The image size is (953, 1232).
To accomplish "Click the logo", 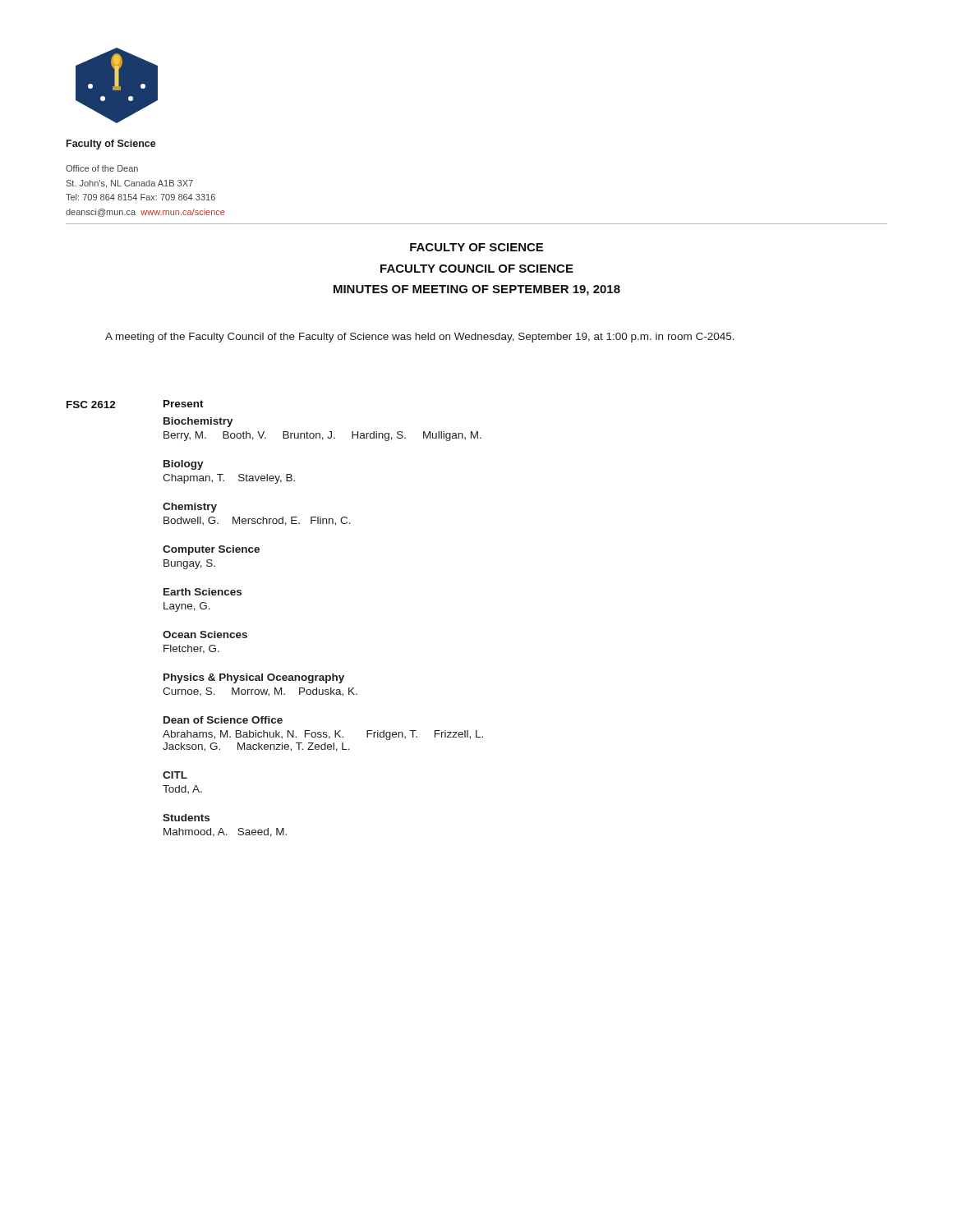I will click(119, 84).
